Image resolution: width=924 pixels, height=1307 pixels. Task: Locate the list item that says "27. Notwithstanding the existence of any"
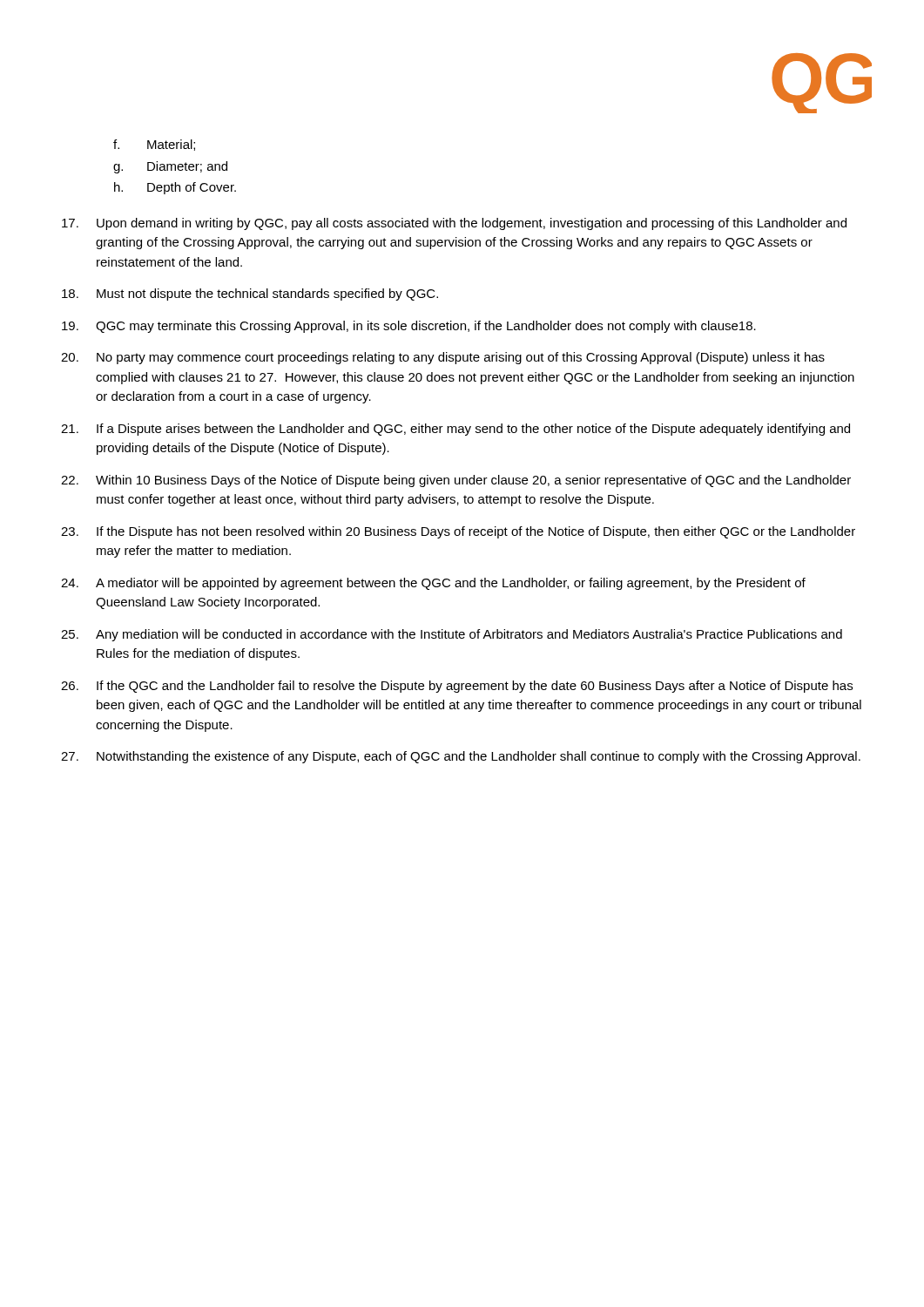[462, 756]
